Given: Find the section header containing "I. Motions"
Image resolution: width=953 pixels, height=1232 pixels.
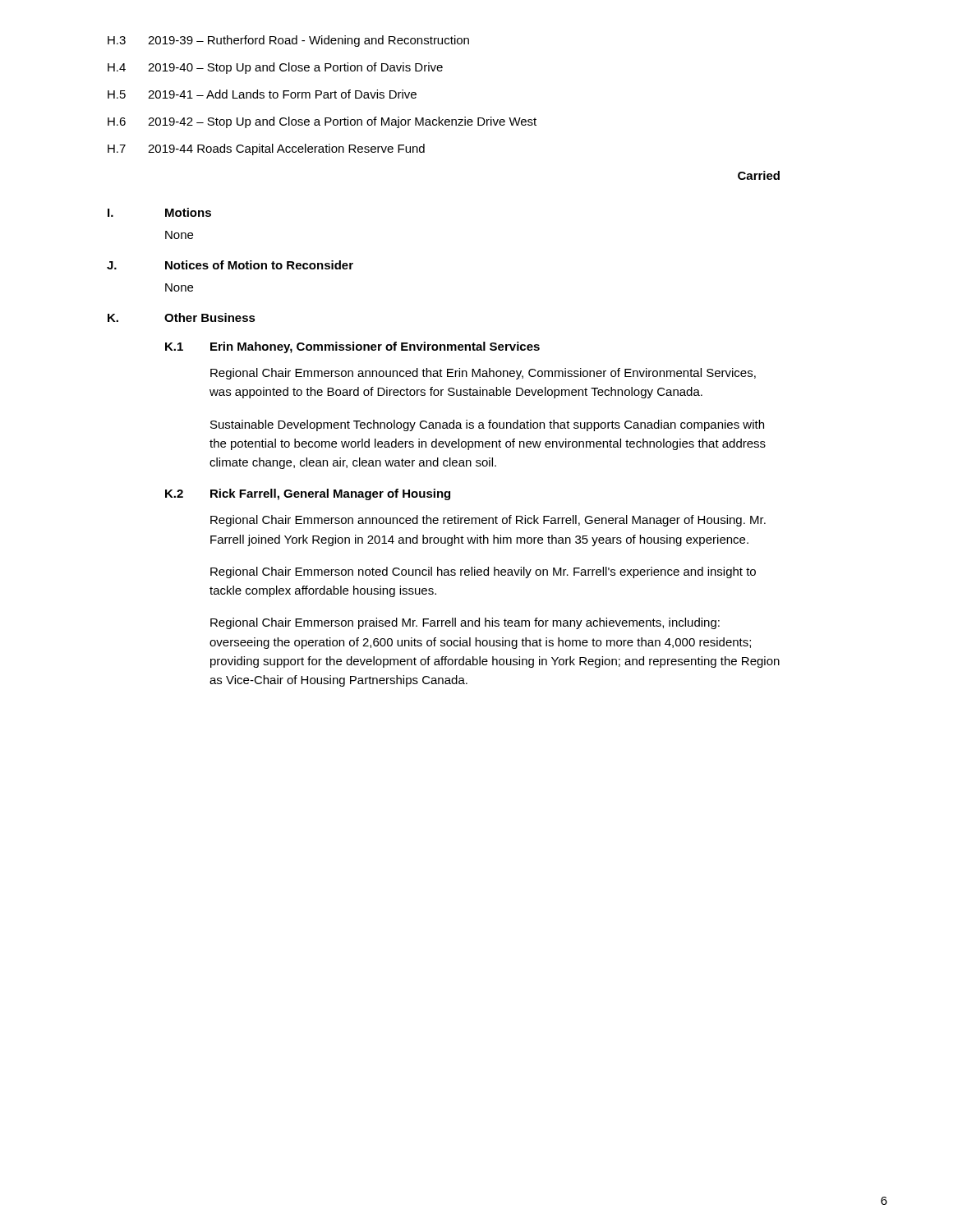Looking at the screenshot, I should pyautogui.click(x=159, y=212).
